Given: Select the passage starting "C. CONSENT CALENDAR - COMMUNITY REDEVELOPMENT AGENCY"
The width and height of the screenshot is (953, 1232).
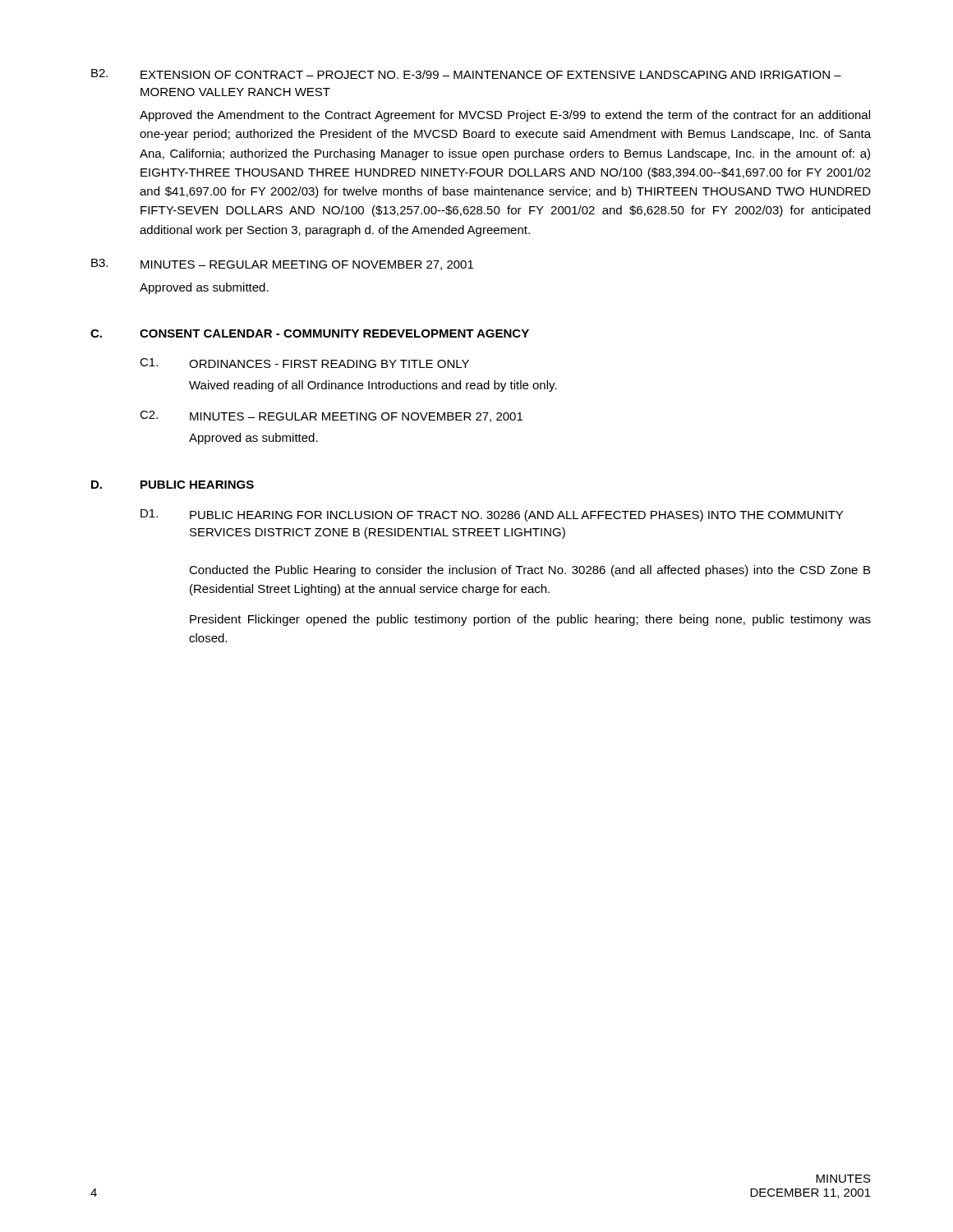Looking at the screenshot, I should (310, 333).
